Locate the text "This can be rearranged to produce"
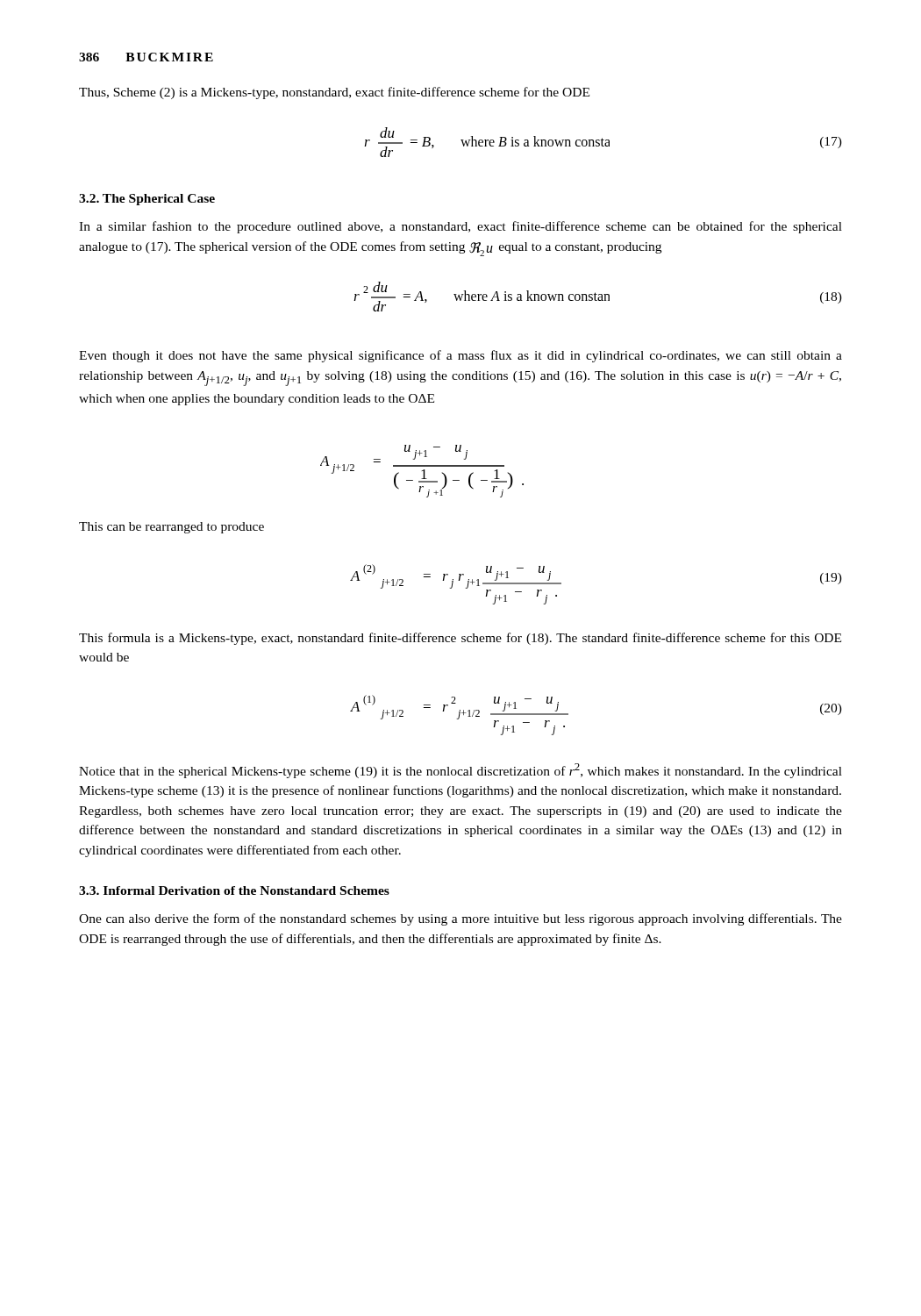The width and height of the screenshot is (921, 1316). point(172,526)
